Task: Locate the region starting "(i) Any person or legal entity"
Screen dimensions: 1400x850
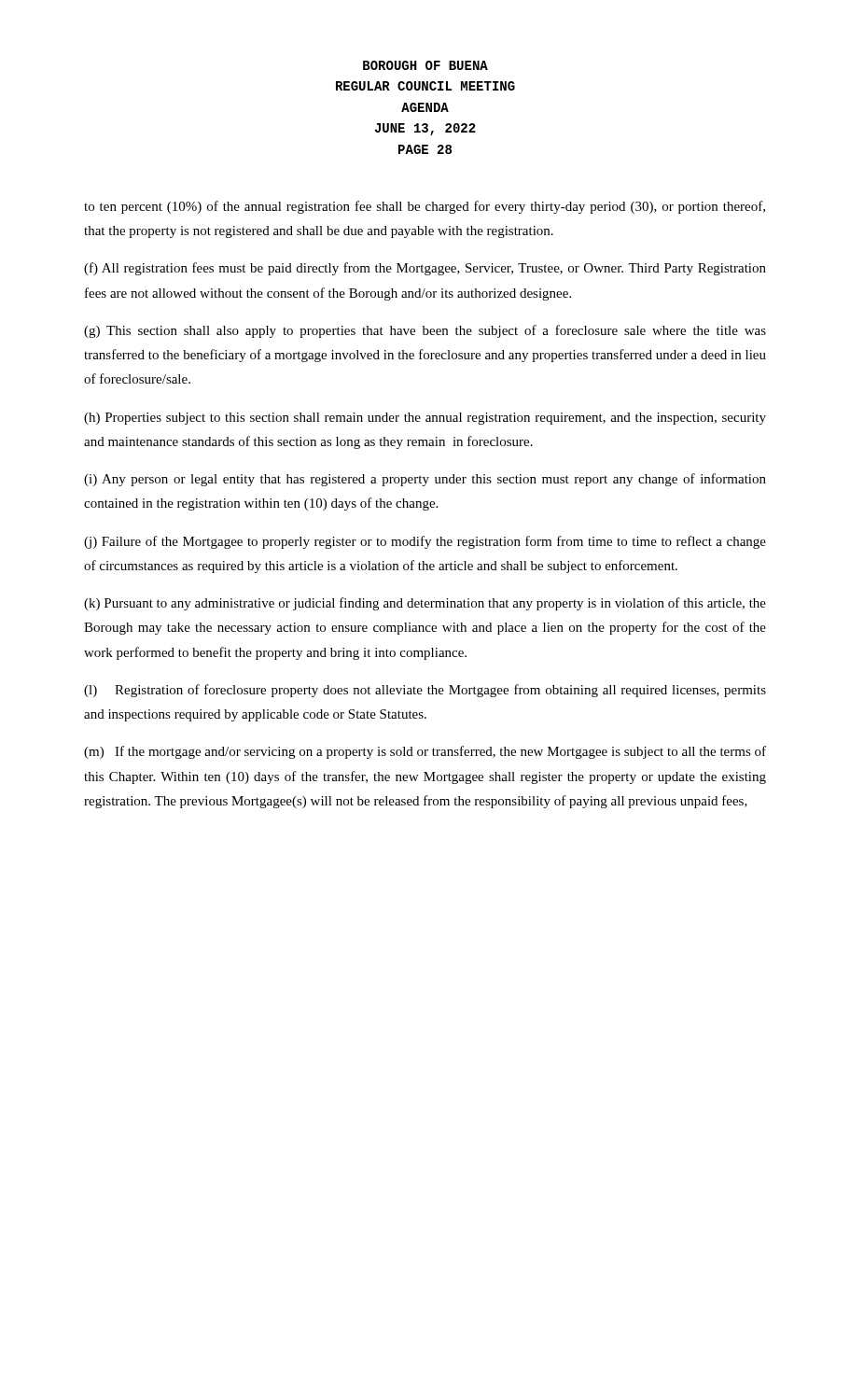Action: 425,491
